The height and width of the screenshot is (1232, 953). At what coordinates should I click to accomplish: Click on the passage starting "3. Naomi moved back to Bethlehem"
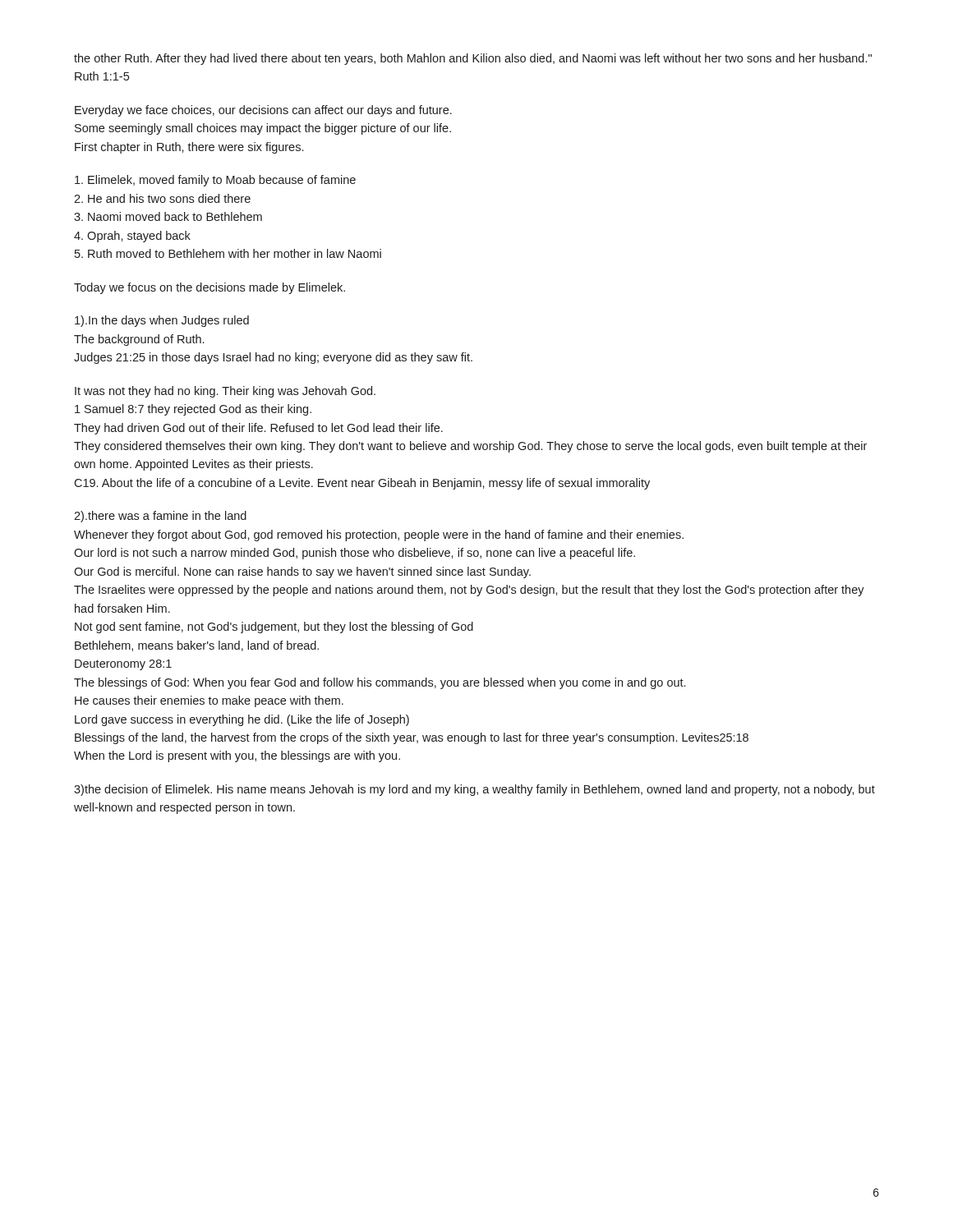coord(168,217)
